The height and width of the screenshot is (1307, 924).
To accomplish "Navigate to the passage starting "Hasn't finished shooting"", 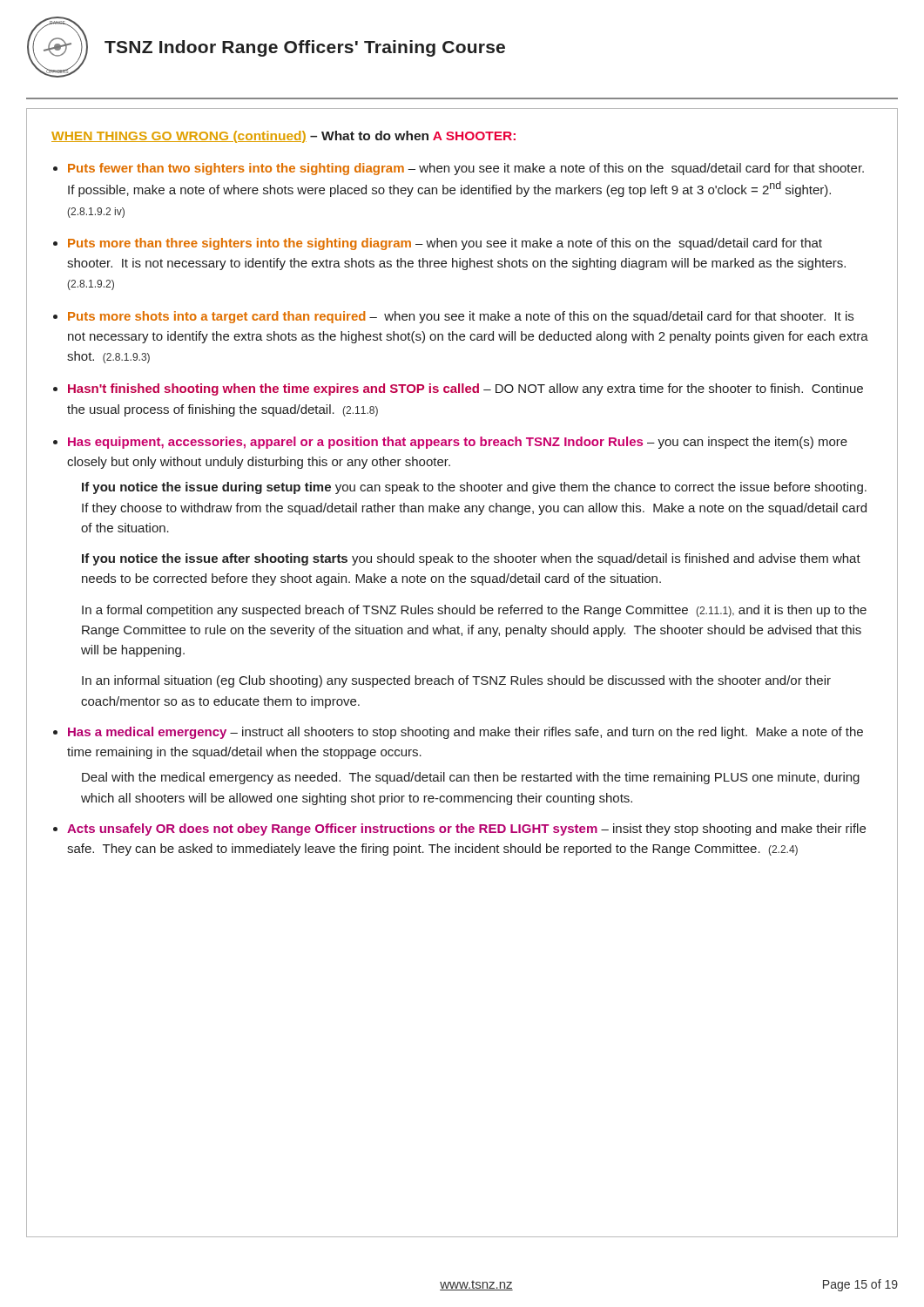I will (x=465, y=399).
